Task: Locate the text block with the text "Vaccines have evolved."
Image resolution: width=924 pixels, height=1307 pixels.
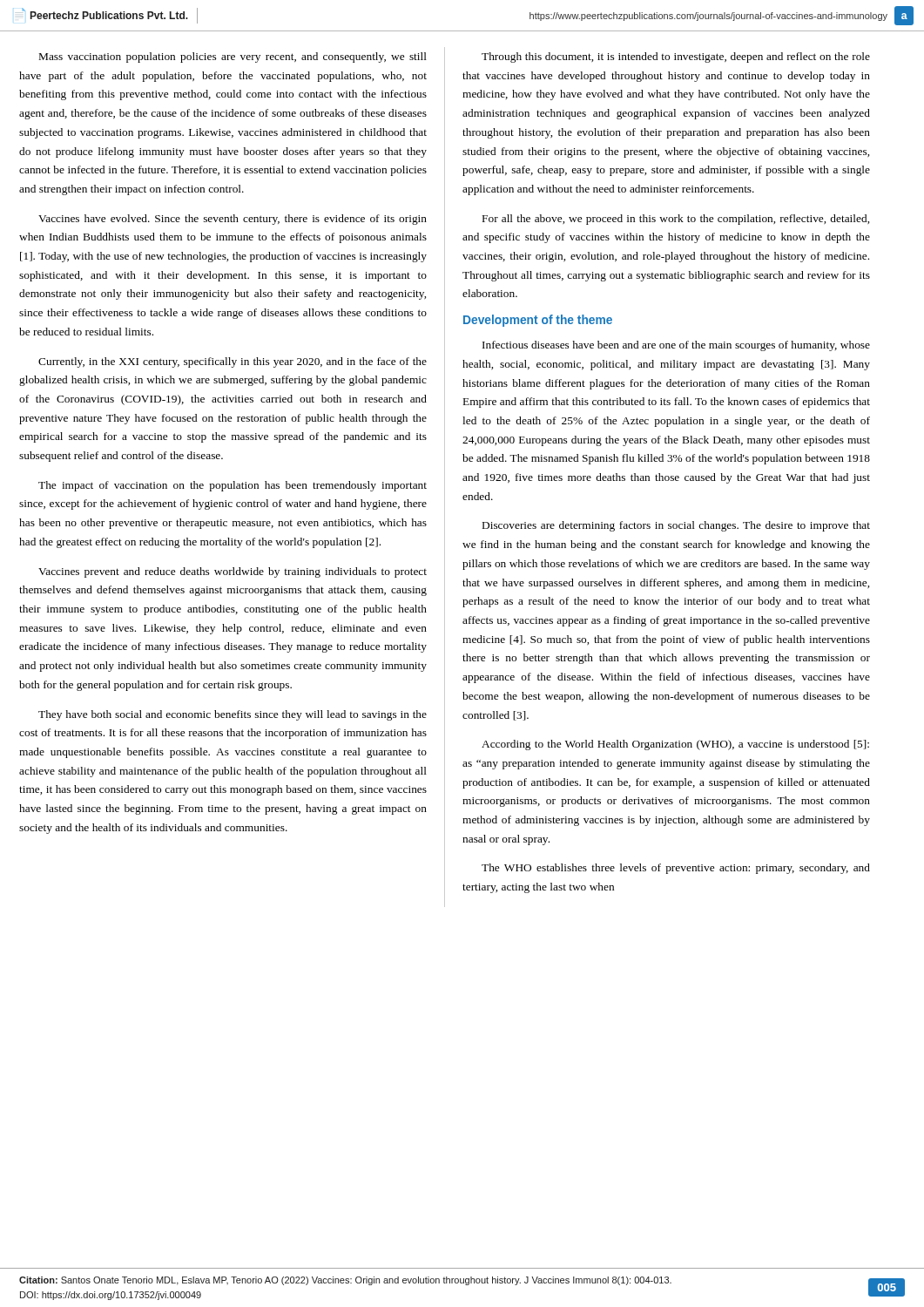Action: [x=223, y=275]
